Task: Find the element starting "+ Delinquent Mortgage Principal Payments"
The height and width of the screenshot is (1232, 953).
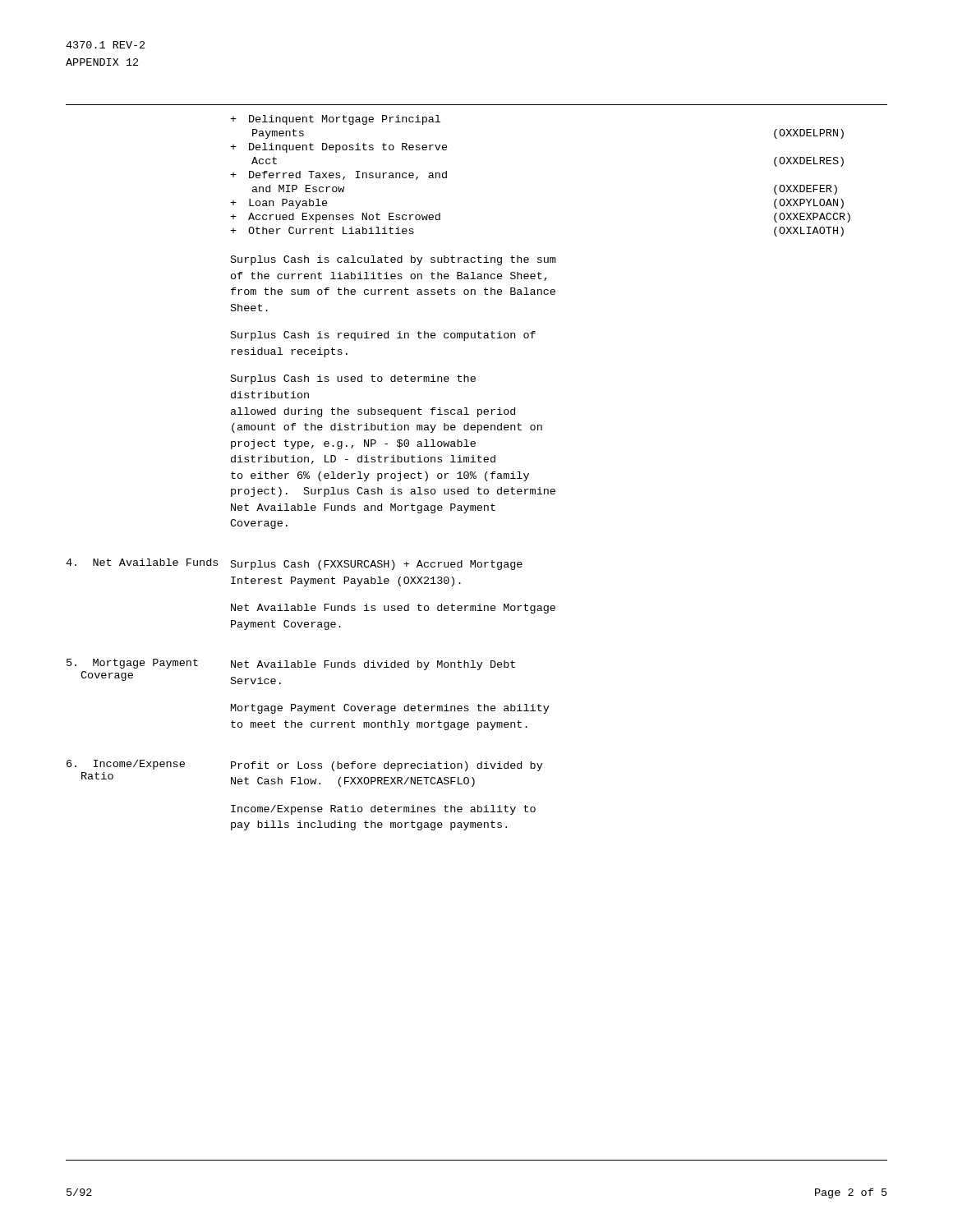Action: [335, 120]
